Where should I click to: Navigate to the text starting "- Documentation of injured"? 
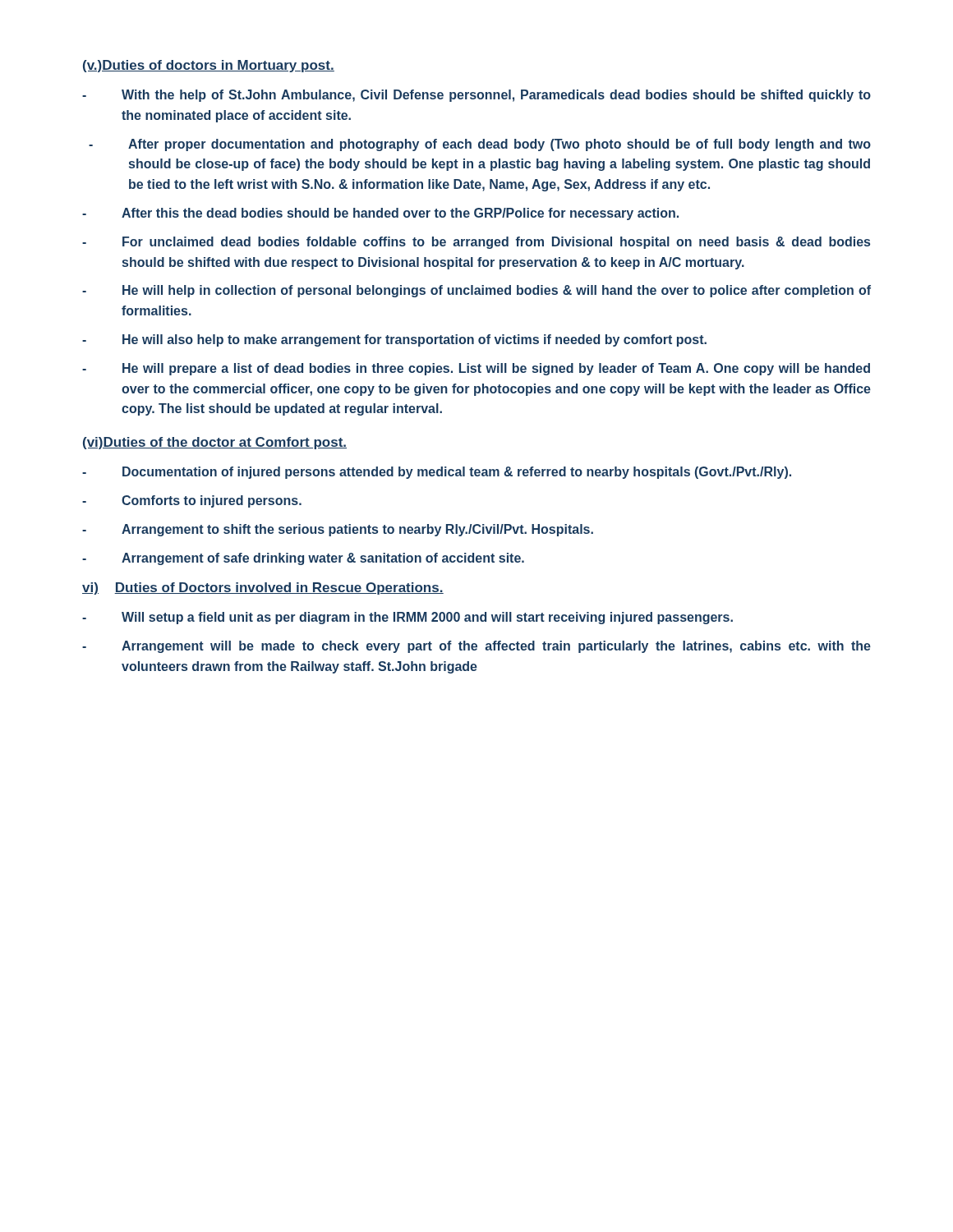point(476,473)
